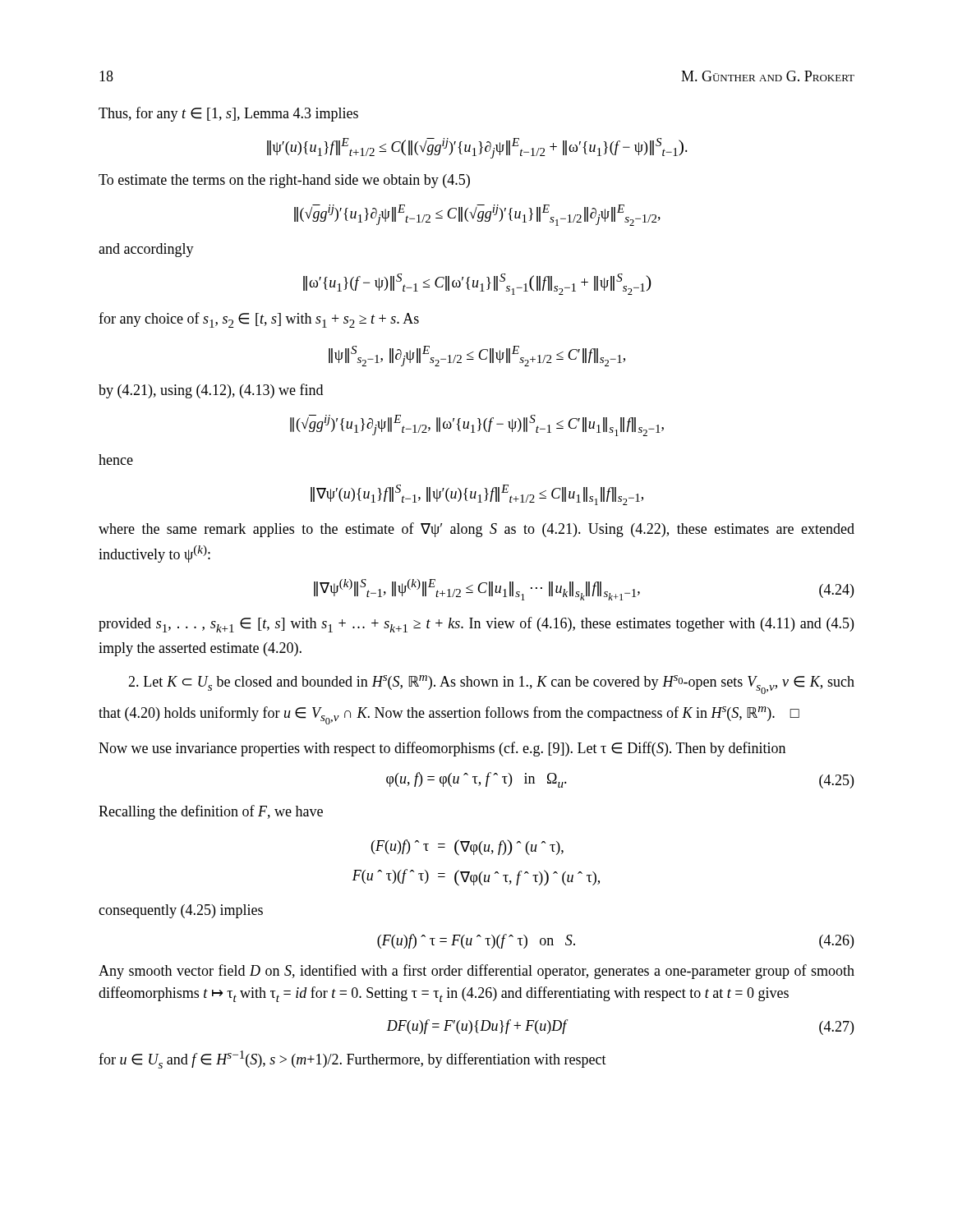Locate the block starting "where the same remark applies to"
This screenshot has width=953, height=1232.
point(476,542)
